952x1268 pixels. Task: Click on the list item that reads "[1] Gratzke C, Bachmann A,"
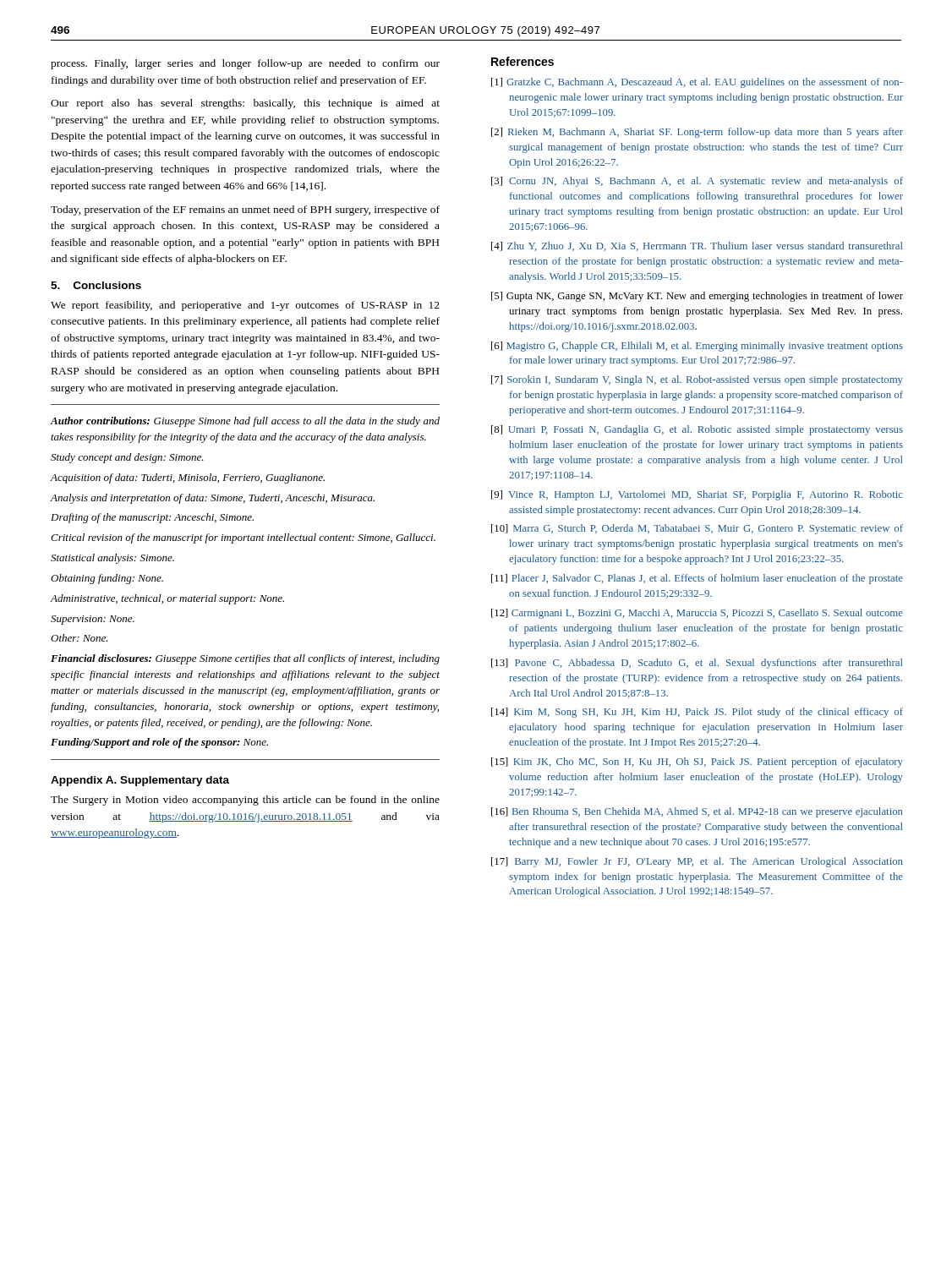[697, 97]
